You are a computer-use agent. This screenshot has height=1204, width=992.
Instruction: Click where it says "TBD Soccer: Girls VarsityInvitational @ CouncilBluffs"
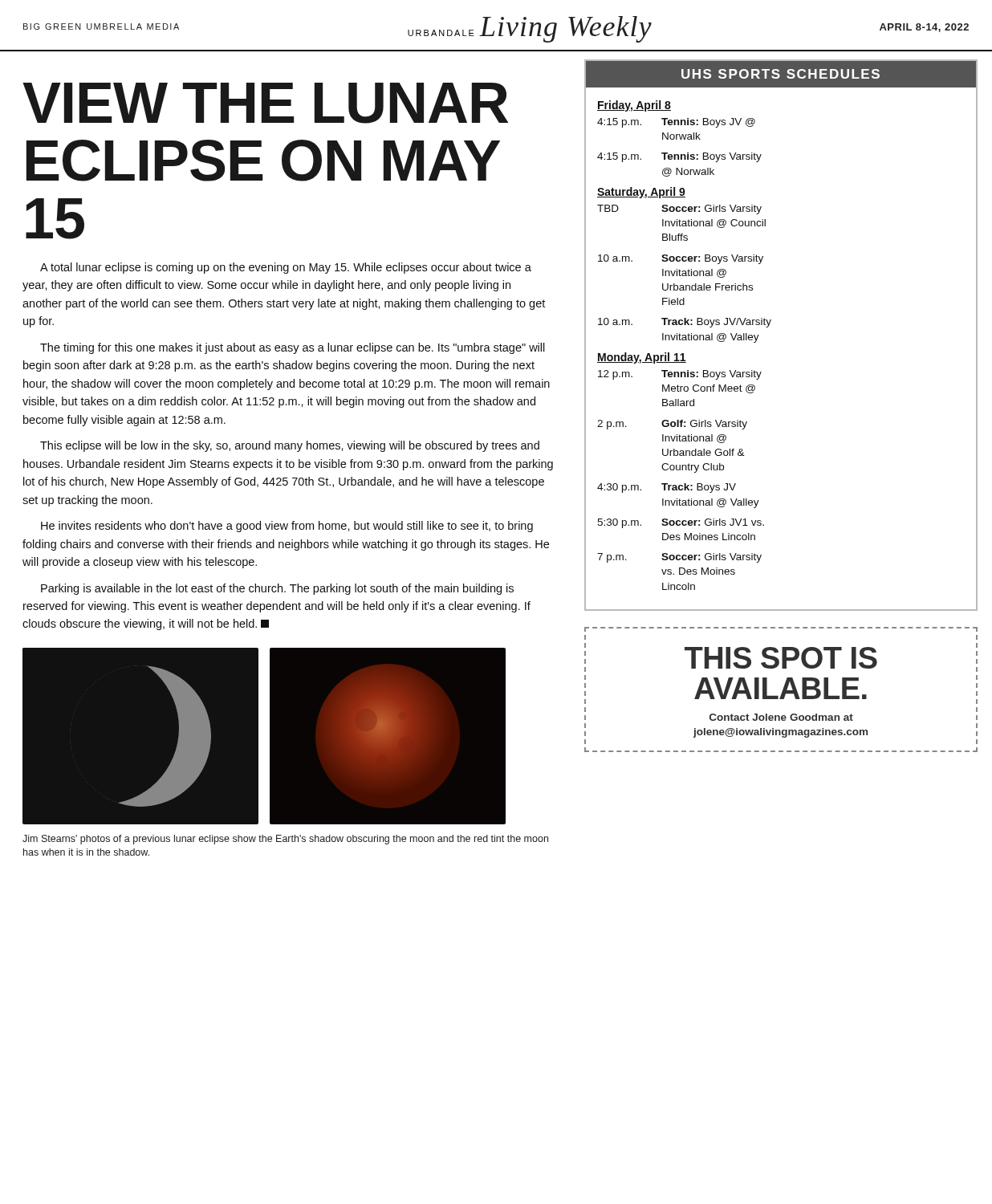point(679,209)
